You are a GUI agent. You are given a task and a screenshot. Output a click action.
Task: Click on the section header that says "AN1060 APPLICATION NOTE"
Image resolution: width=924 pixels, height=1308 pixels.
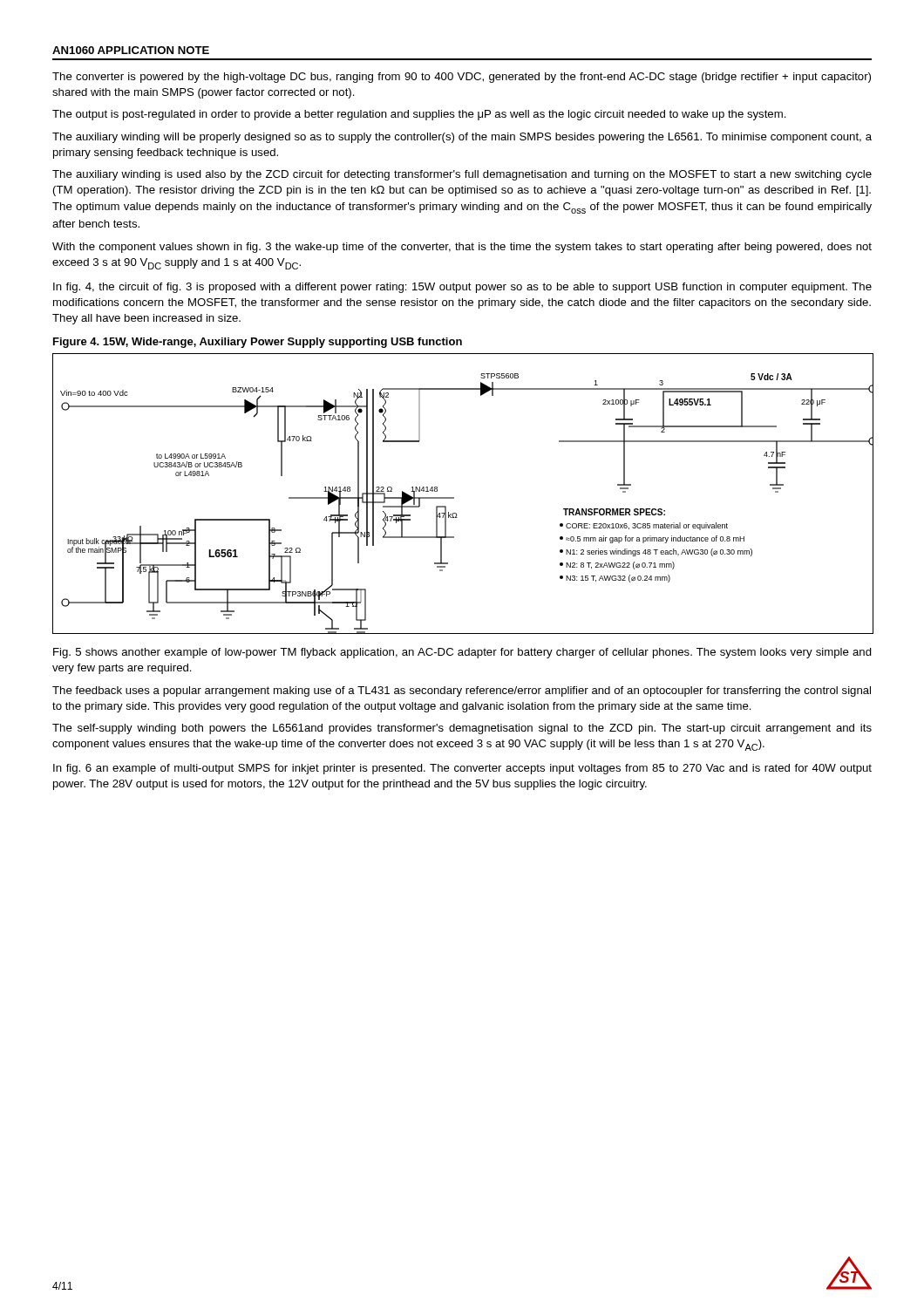click(131, 50)
